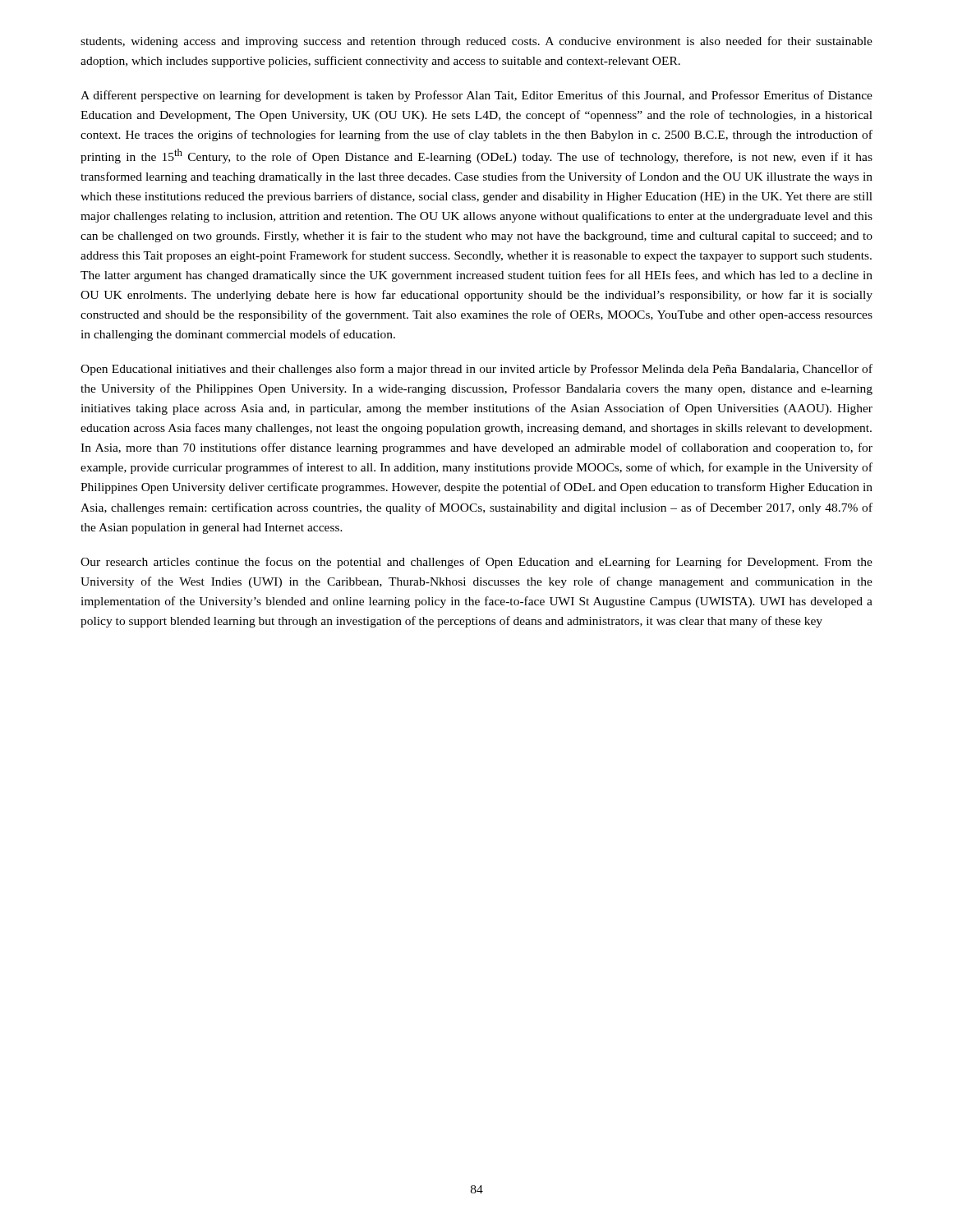The image size is (953, 1232).
Task: Find the text block that says "A different perspective on learning"
Action: [476, 215]
